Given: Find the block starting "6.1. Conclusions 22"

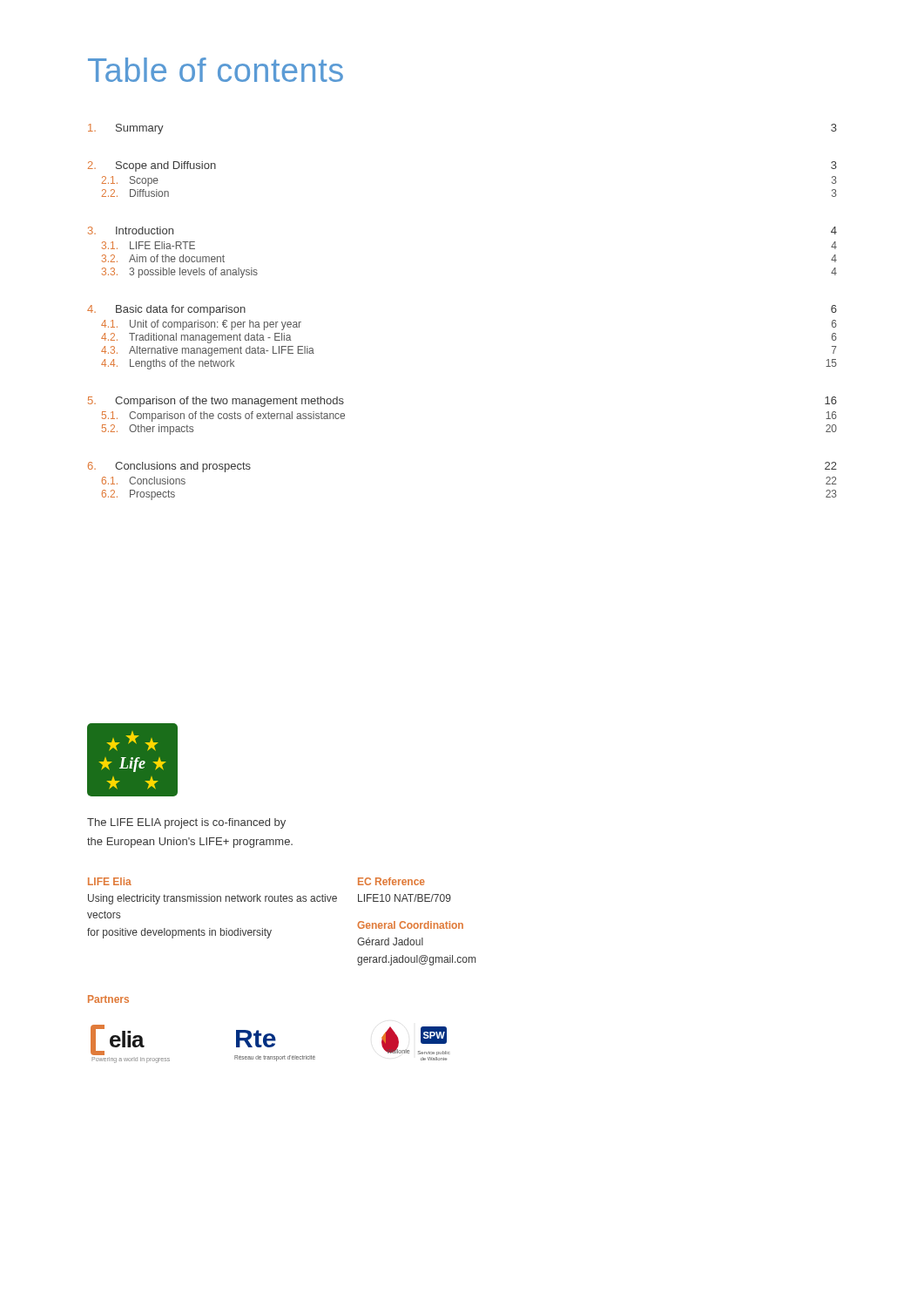Looking at the screenshot, I should (113, 481).
